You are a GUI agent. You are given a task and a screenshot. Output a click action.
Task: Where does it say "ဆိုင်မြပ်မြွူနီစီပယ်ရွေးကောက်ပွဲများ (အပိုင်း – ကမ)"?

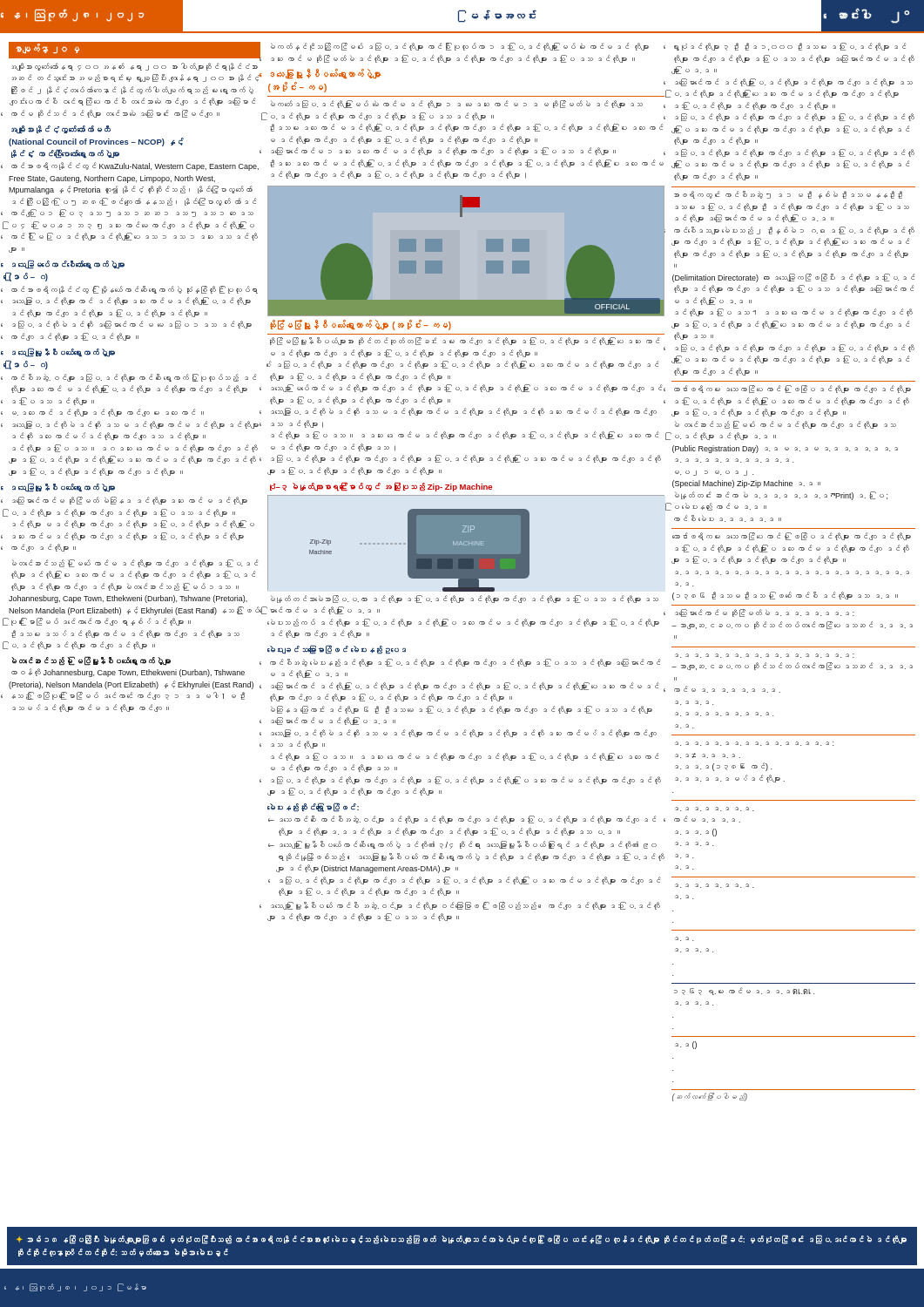point(359,325)
